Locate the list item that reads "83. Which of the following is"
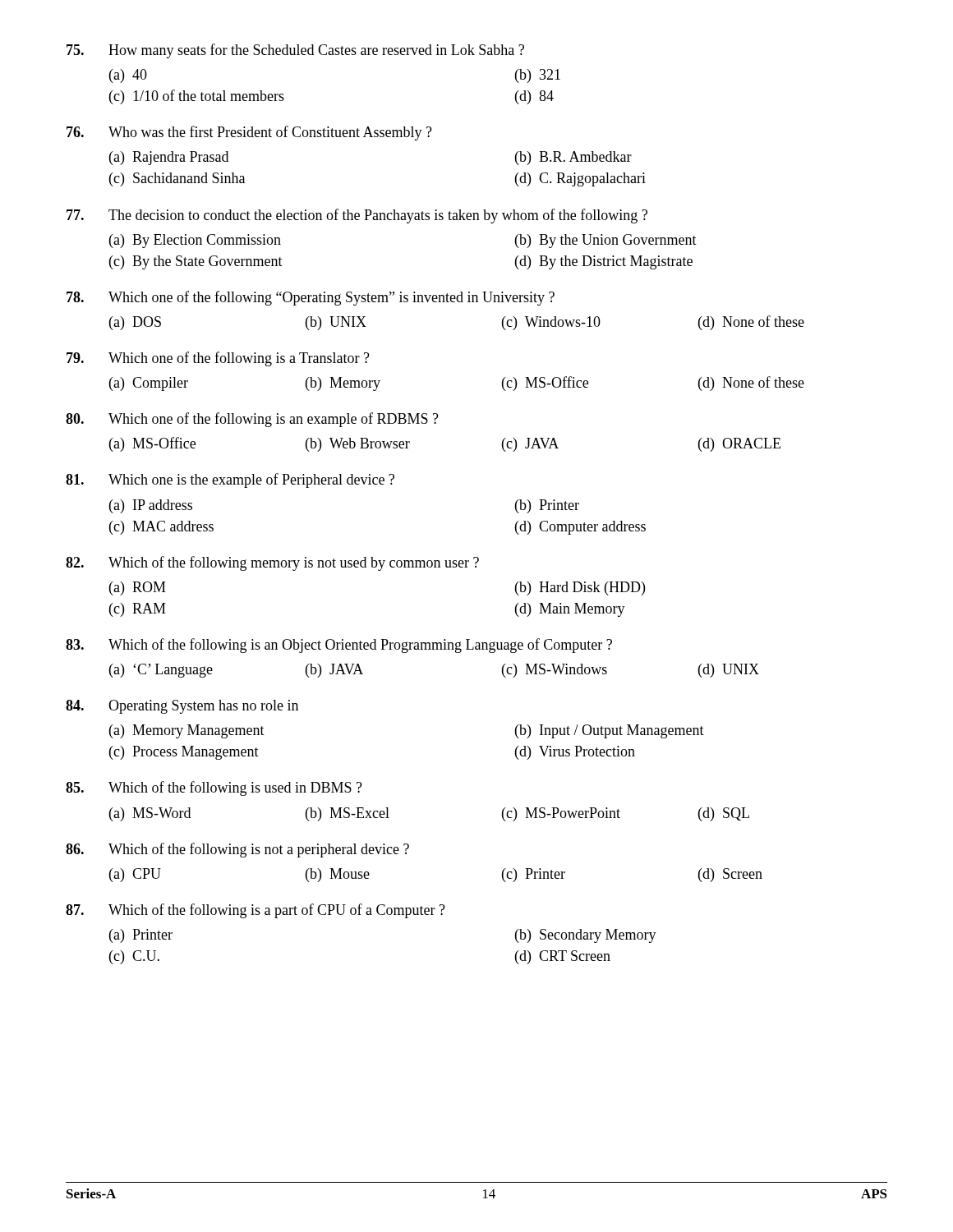This screenshot has width=953, height=1232. [476, 657]
